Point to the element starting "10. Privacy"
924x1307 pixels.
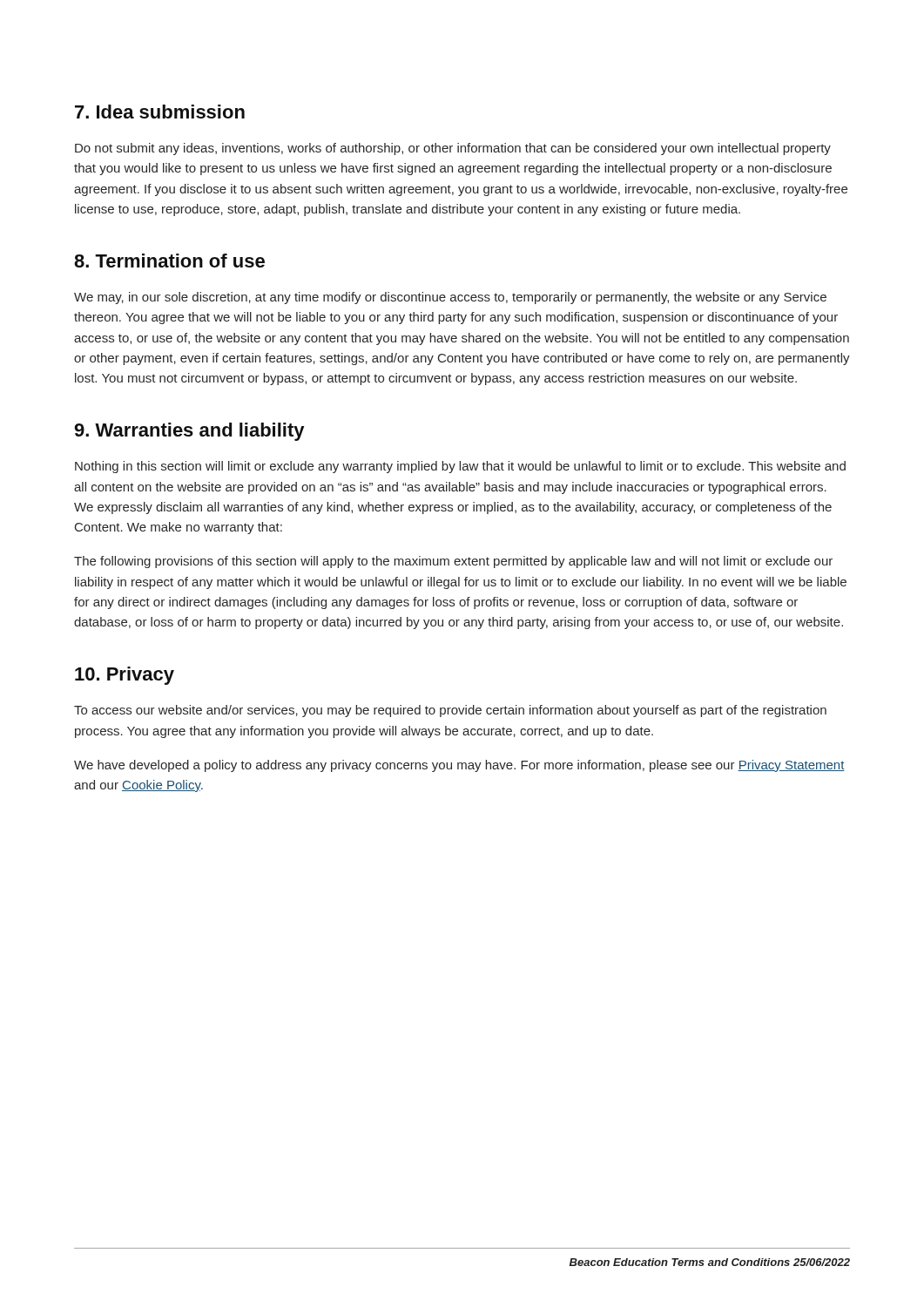124,674
